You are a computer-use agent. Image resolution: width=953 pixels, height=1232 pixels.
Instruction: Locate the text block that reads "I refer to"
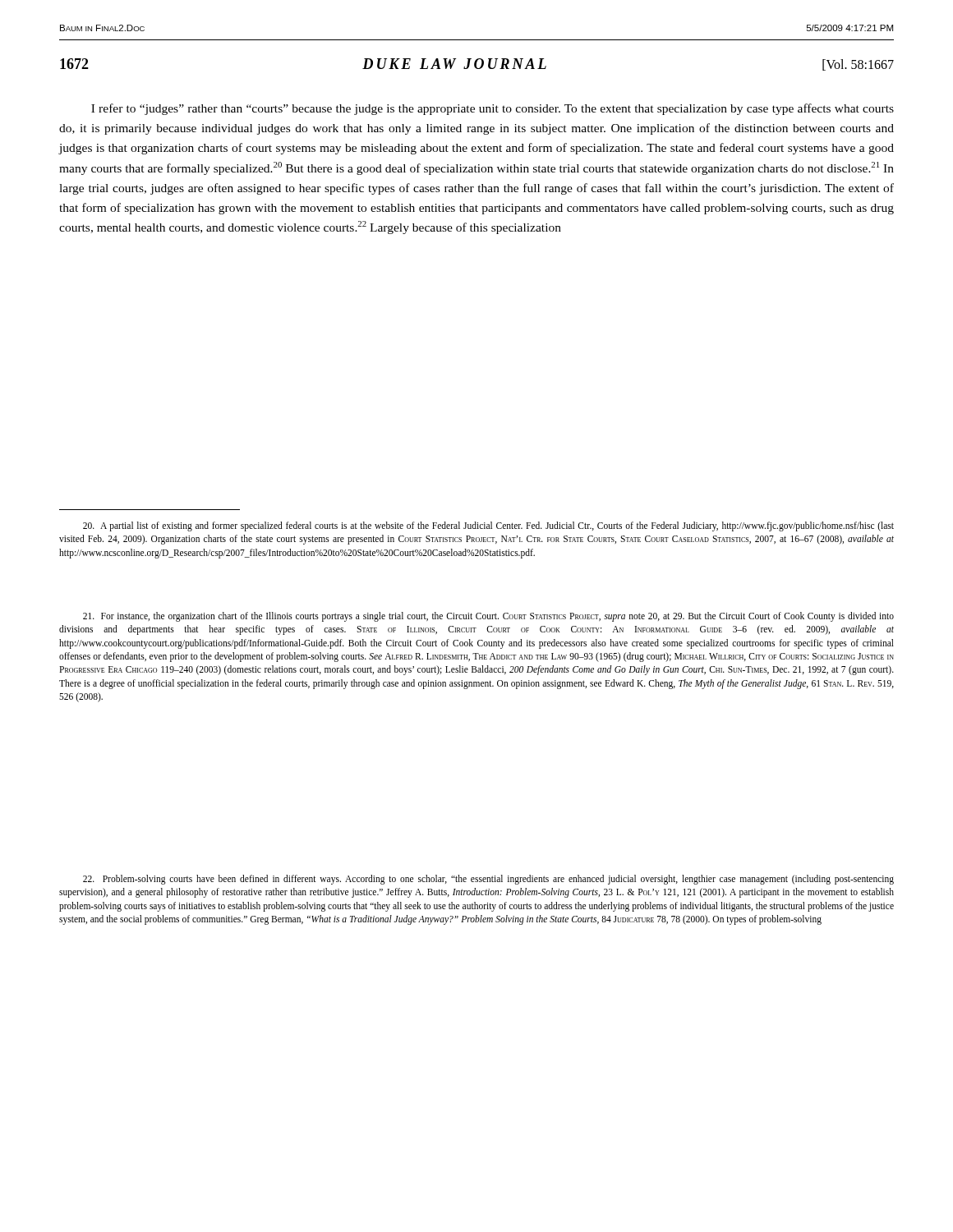(x=476, y=168)
